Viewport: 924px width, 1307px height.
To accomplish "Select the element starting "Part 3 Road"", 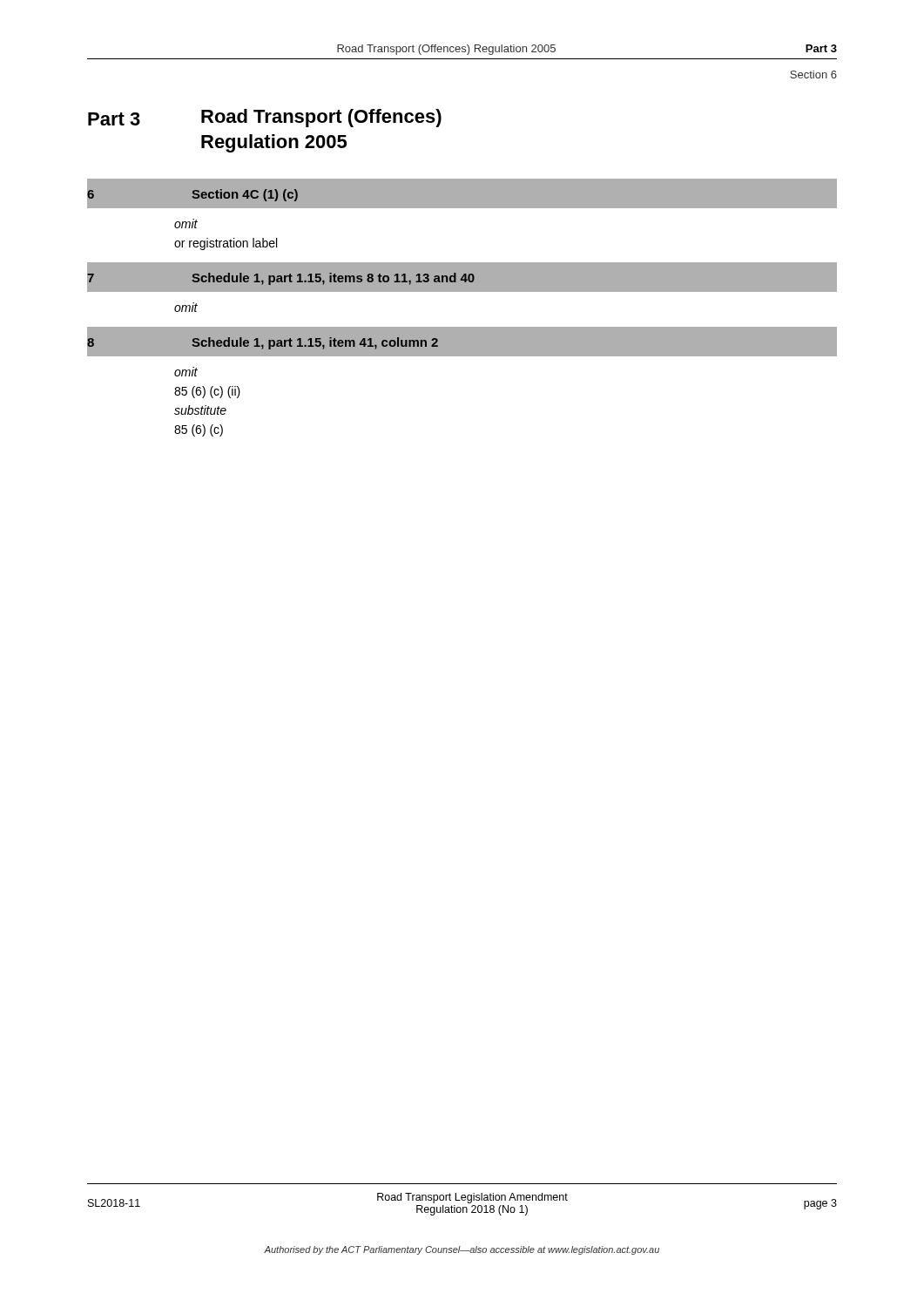I will [265, 129].
